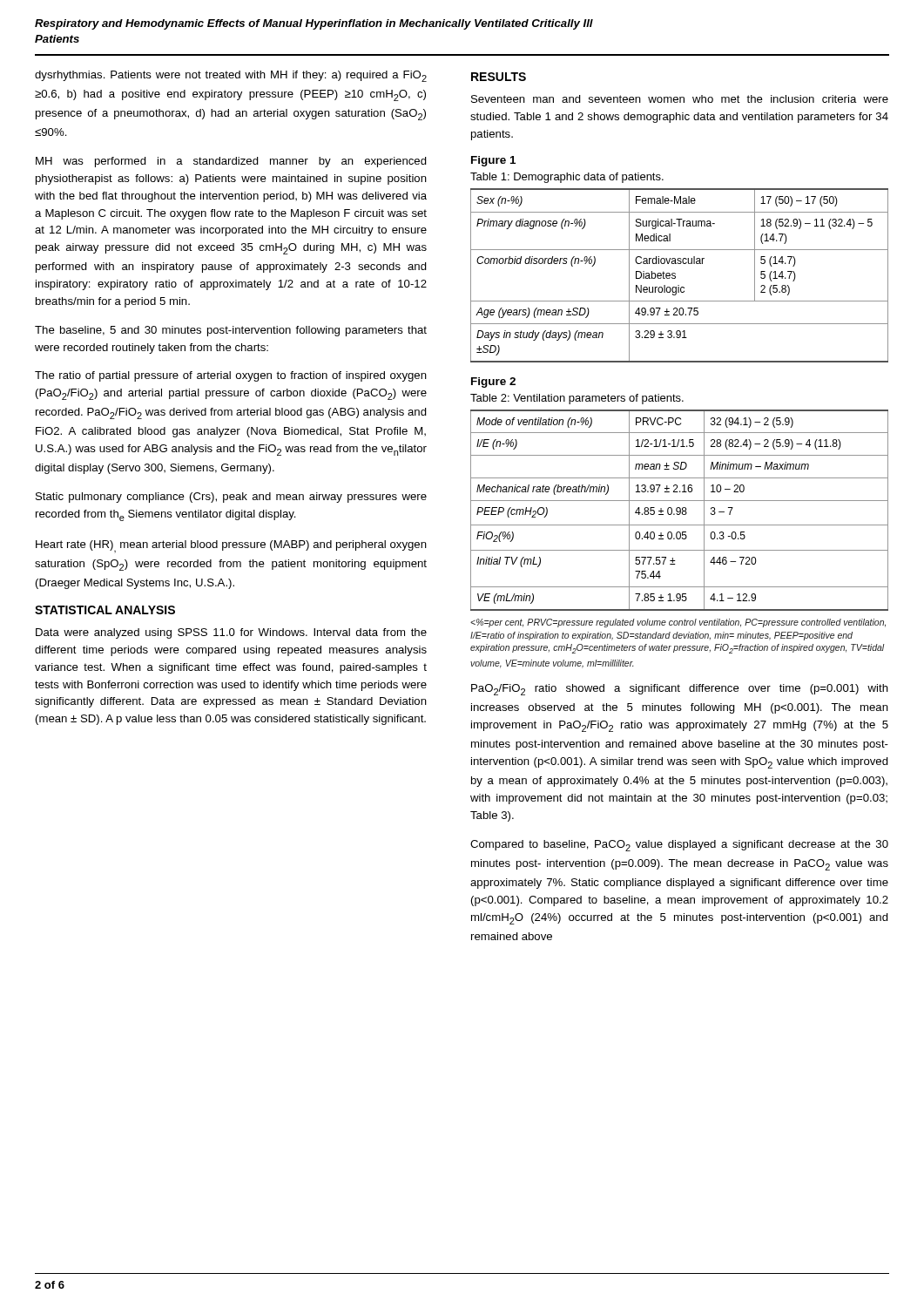Click the passage that begins "dysrhythmias. Patients were not treated"
The width and height of the screenshot is (924, 1307).
(231, 103)
